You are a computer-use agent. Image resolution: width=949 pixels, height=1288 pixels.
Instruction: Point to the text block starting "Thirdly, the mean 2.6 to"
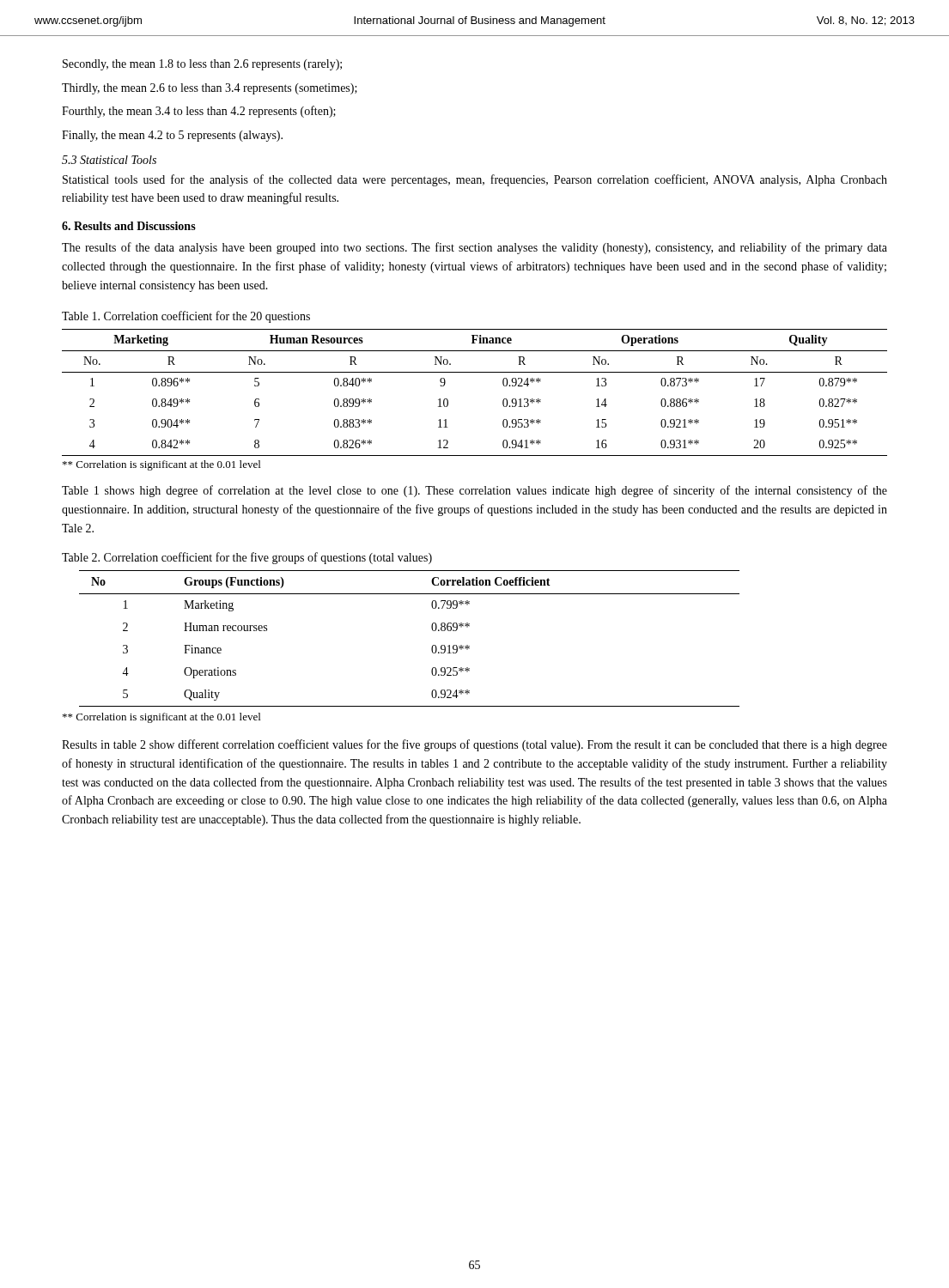point(210,88)
